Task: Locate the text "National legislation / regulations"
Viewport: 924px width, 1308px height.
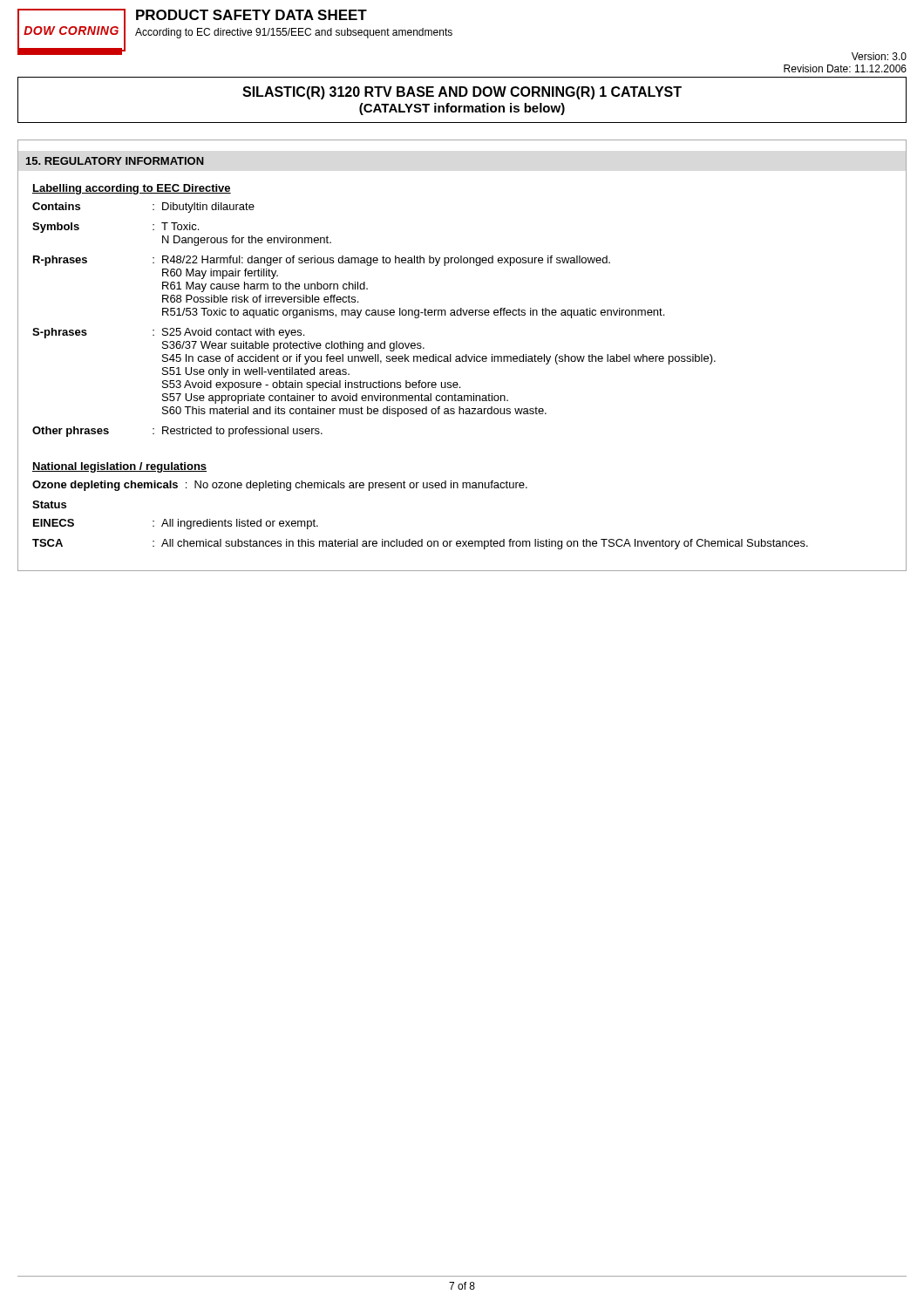Action: tap(119, 466)
